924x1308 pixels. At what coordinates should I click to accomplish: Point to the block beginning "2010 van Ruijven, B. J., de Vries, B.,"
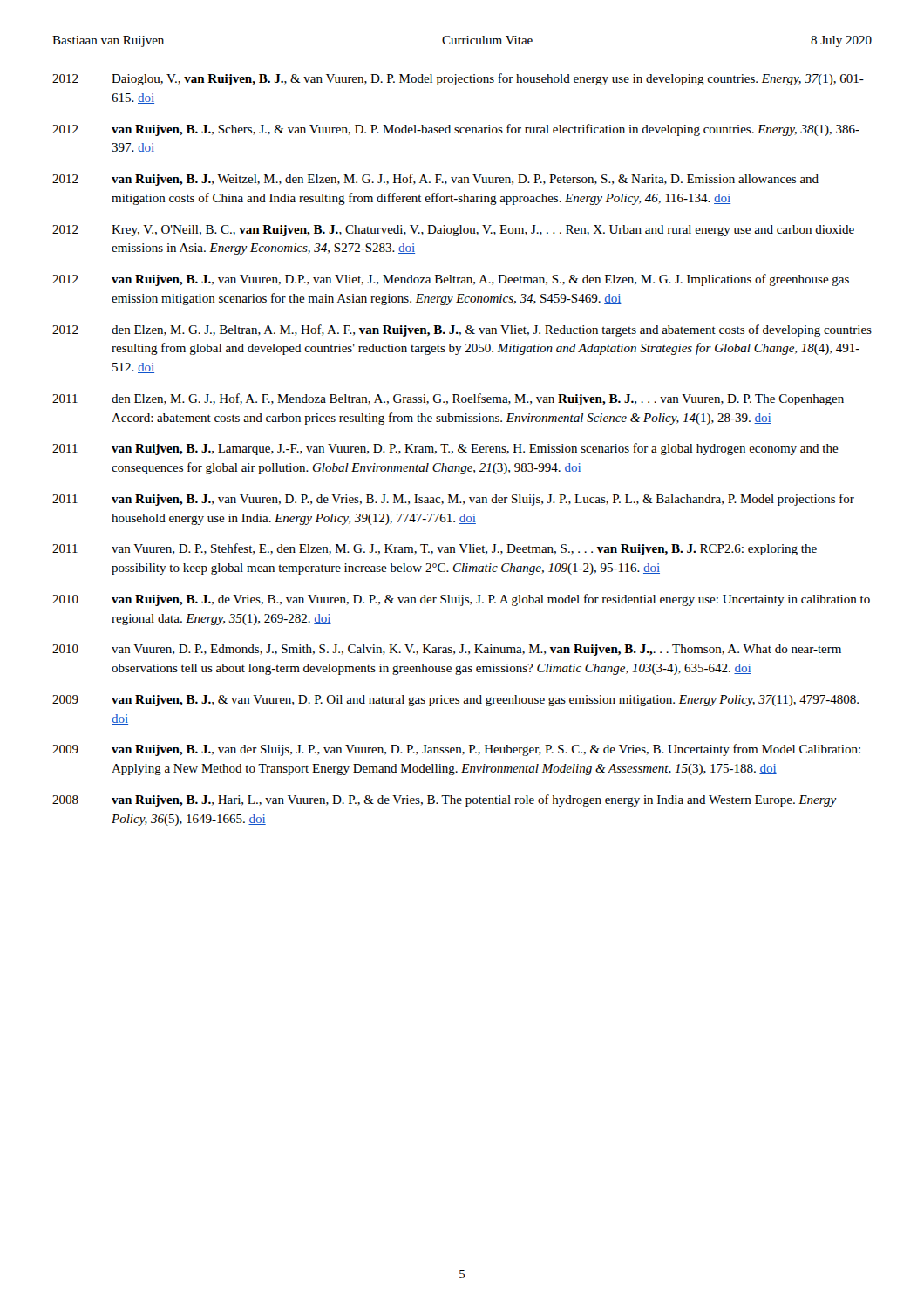click(x=462, y=609)
